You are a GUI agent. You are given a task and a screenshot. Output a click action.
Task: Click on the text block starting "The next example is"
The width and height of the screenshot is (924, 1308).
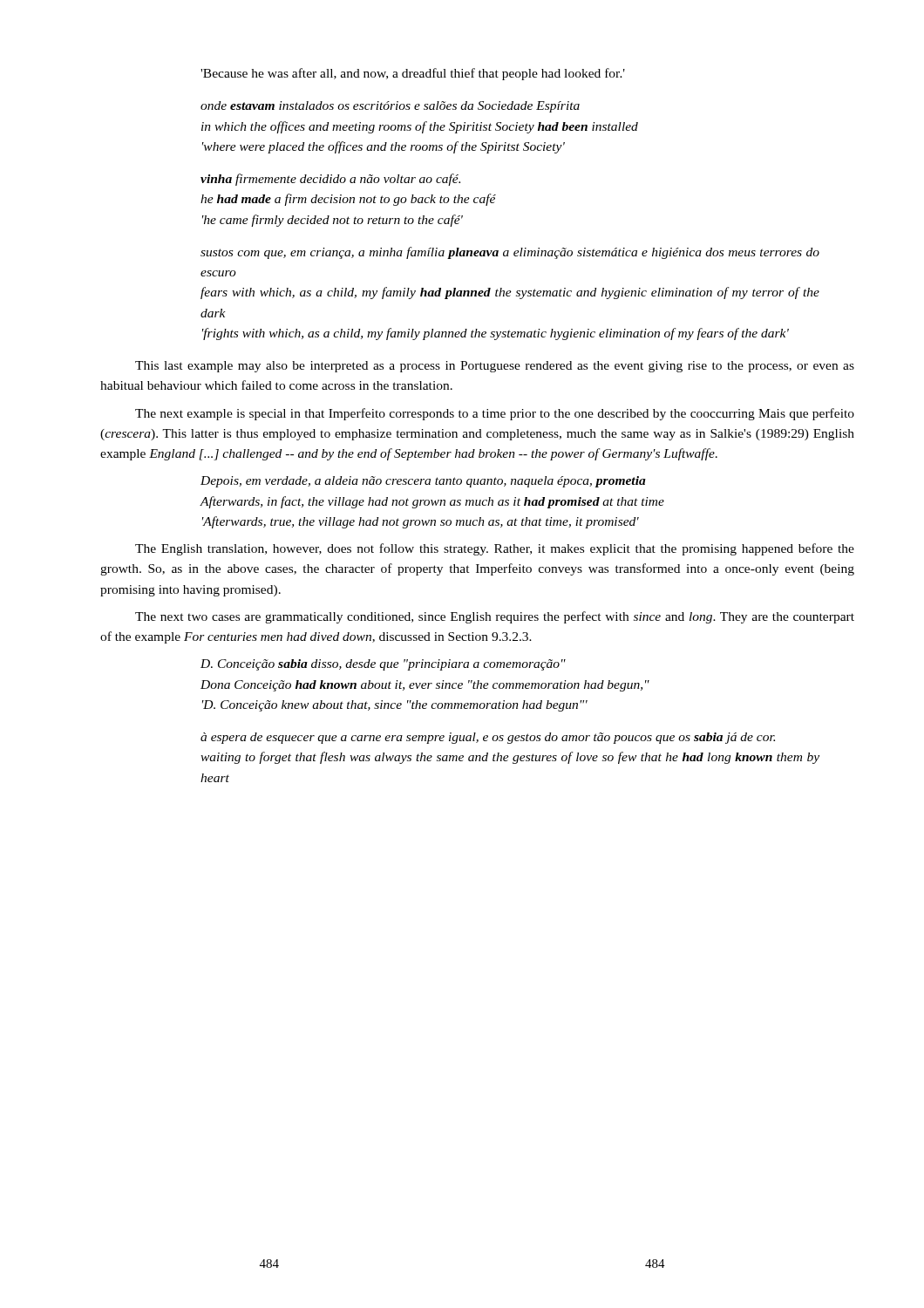point(477,433)
